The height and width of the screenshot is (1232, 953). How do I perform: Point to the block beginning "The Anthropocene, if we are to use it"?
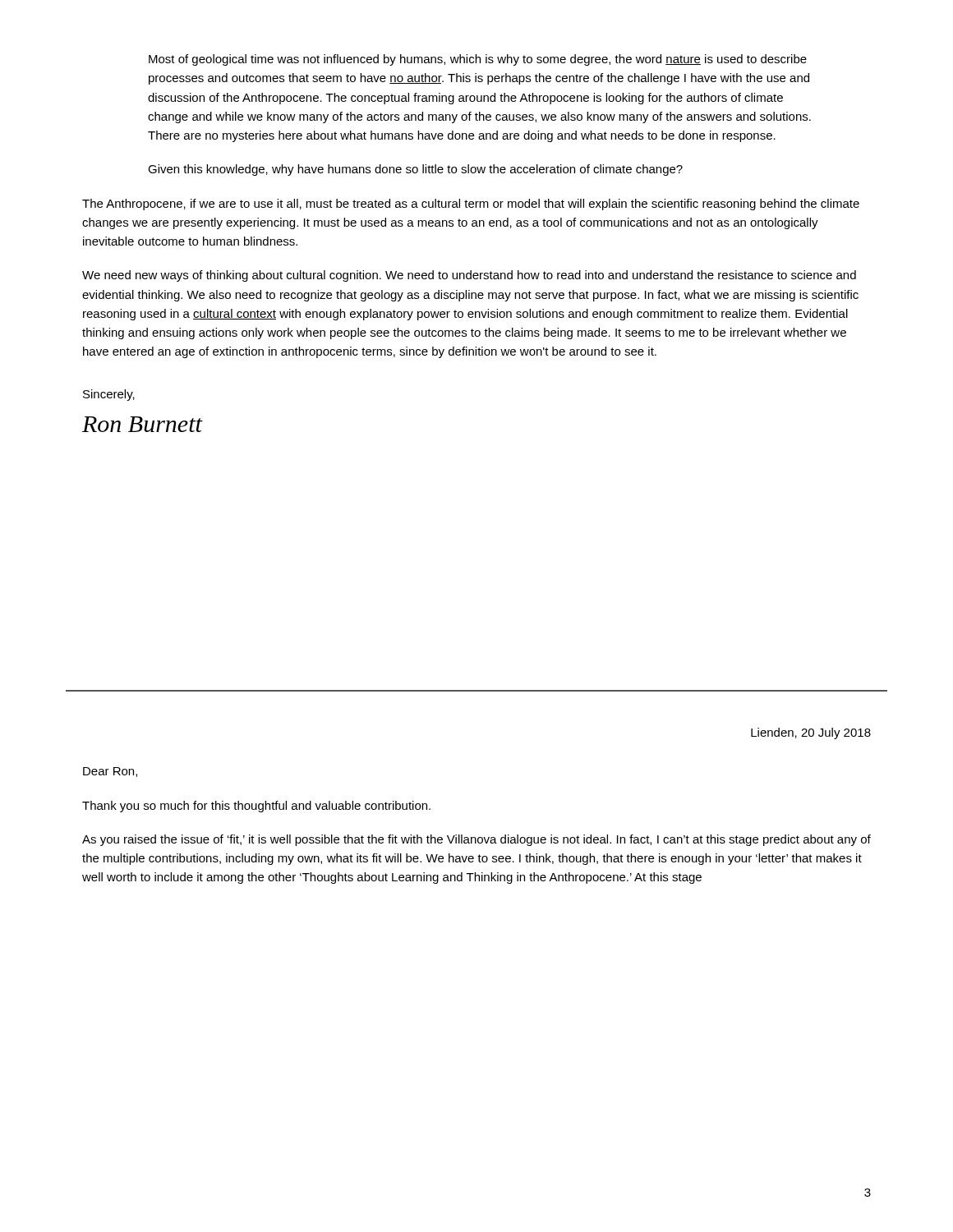471,222
